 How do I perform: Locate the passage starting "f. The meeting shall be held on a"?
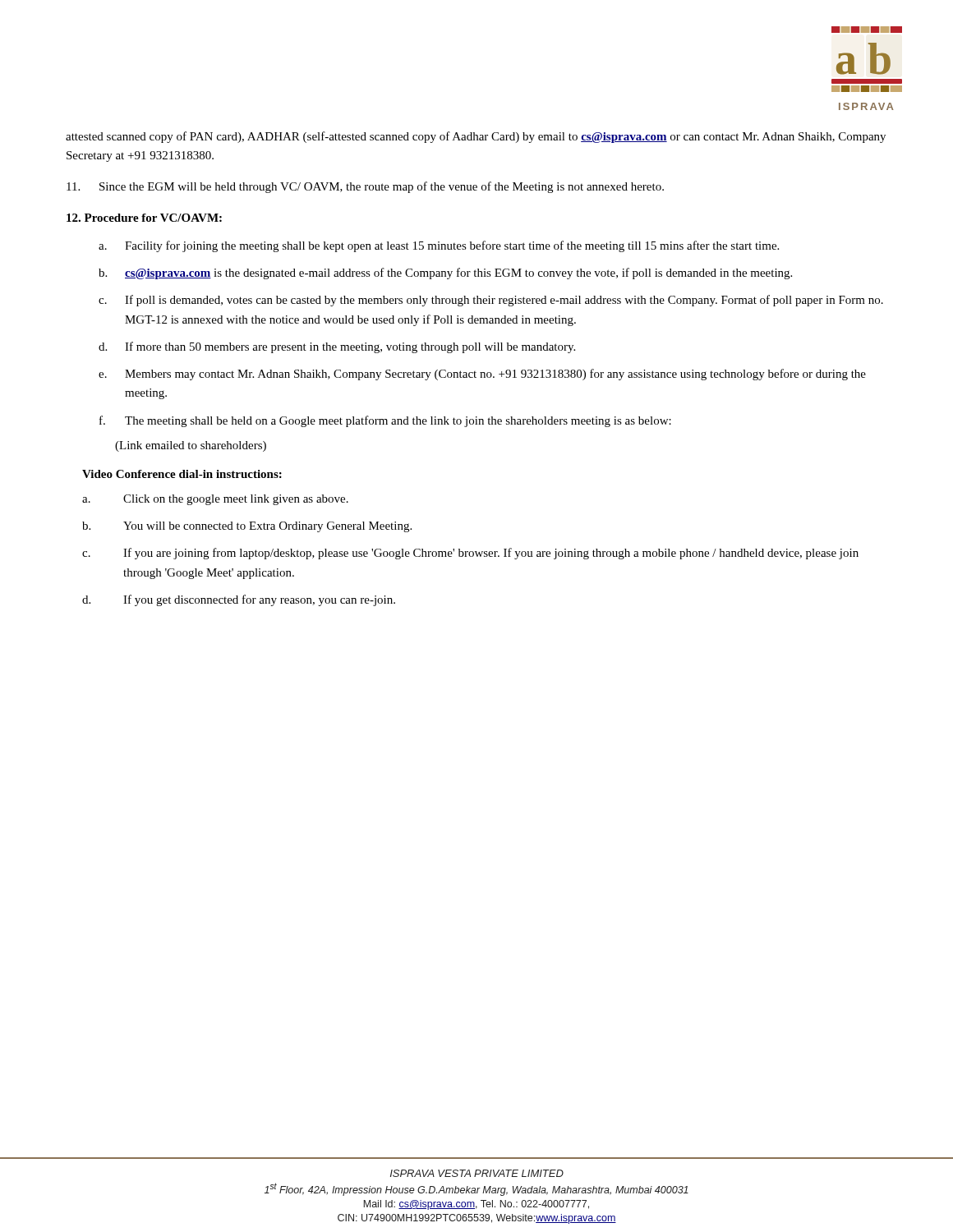493,421
